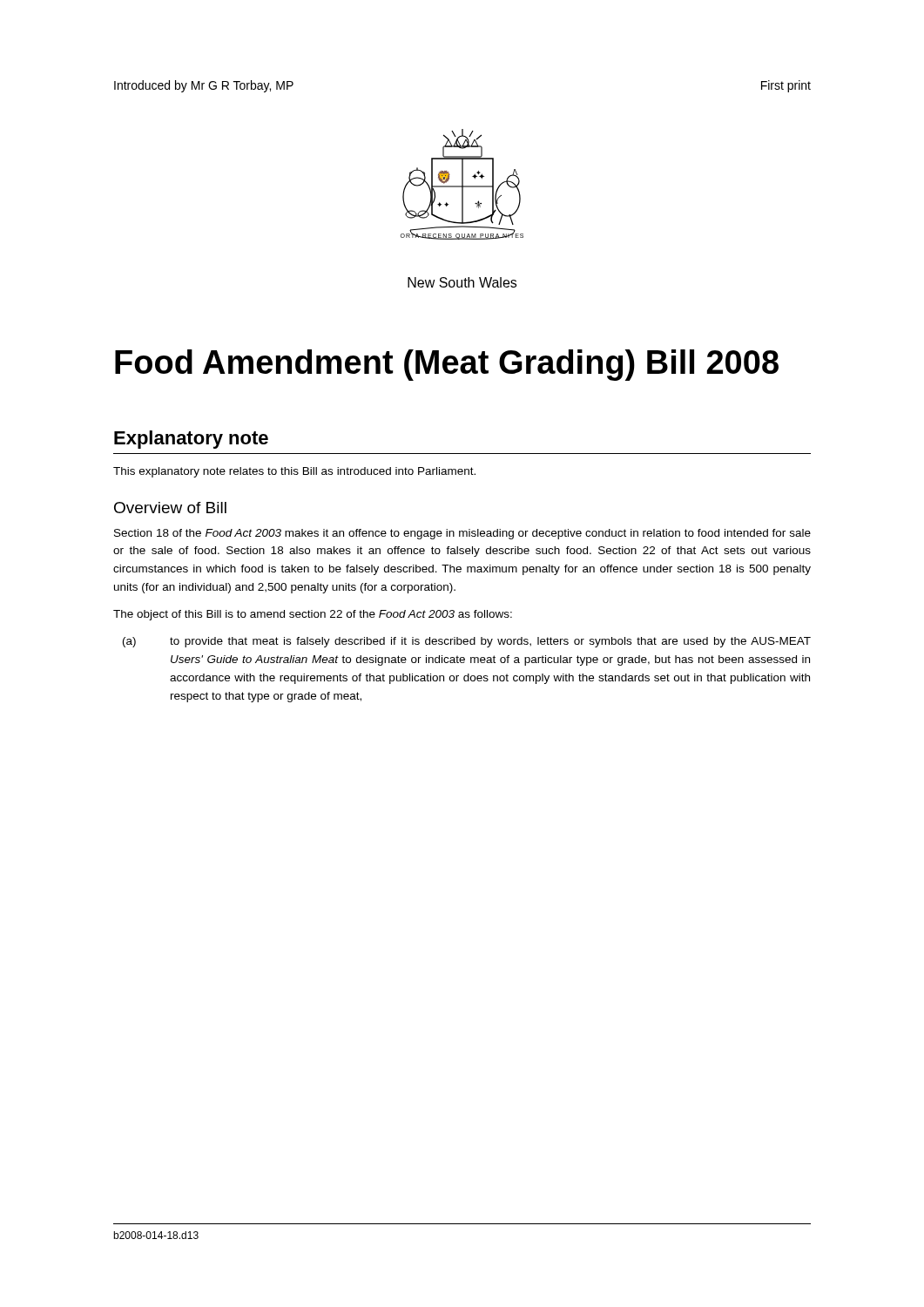The image size is (924, 1307).
Task: Navigate to the text starting "The object of this"
Action: click(313, 614)
